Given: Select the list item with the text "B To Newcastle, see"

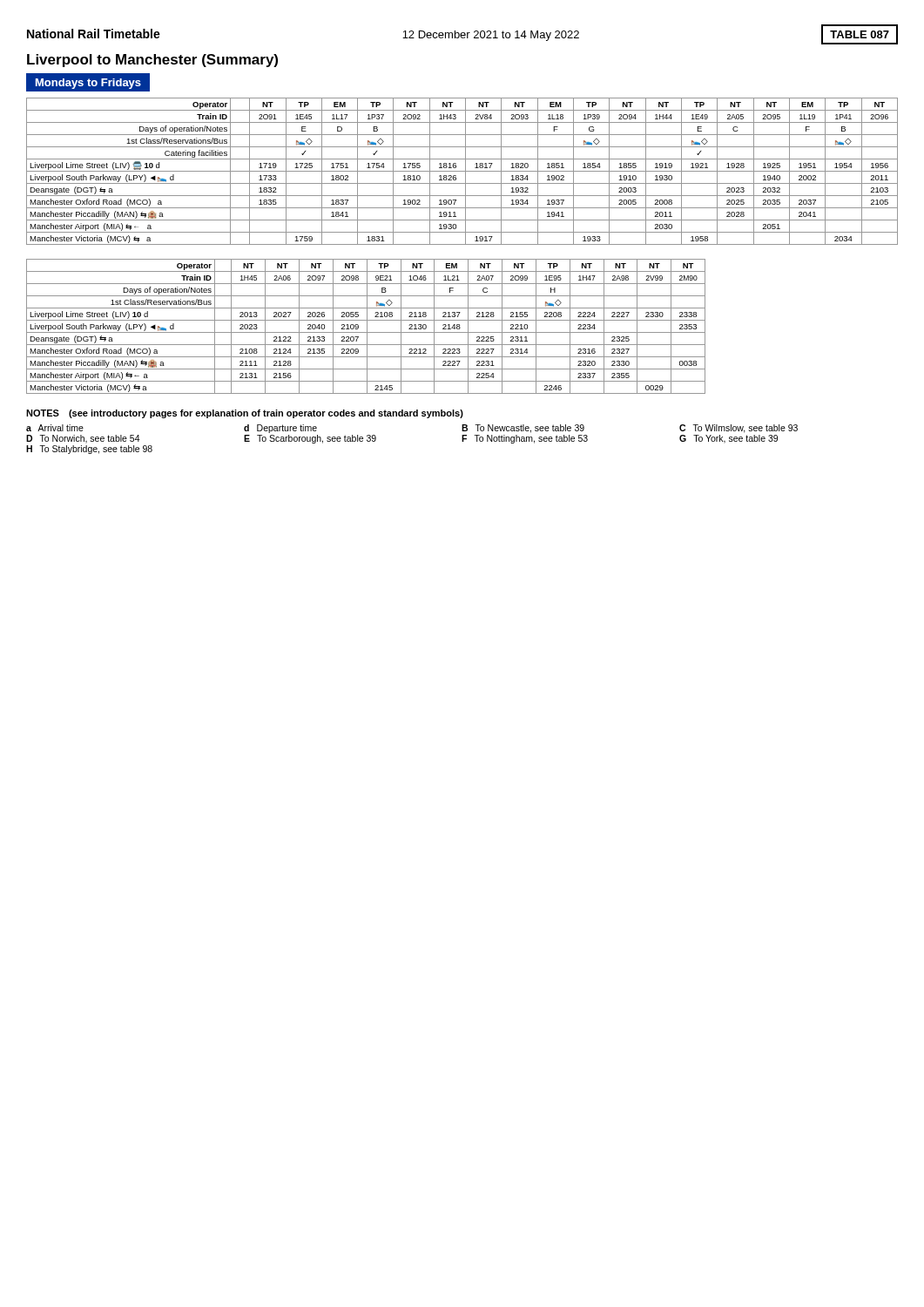Looking at the screenshot, I should click(x=523, y=428).
